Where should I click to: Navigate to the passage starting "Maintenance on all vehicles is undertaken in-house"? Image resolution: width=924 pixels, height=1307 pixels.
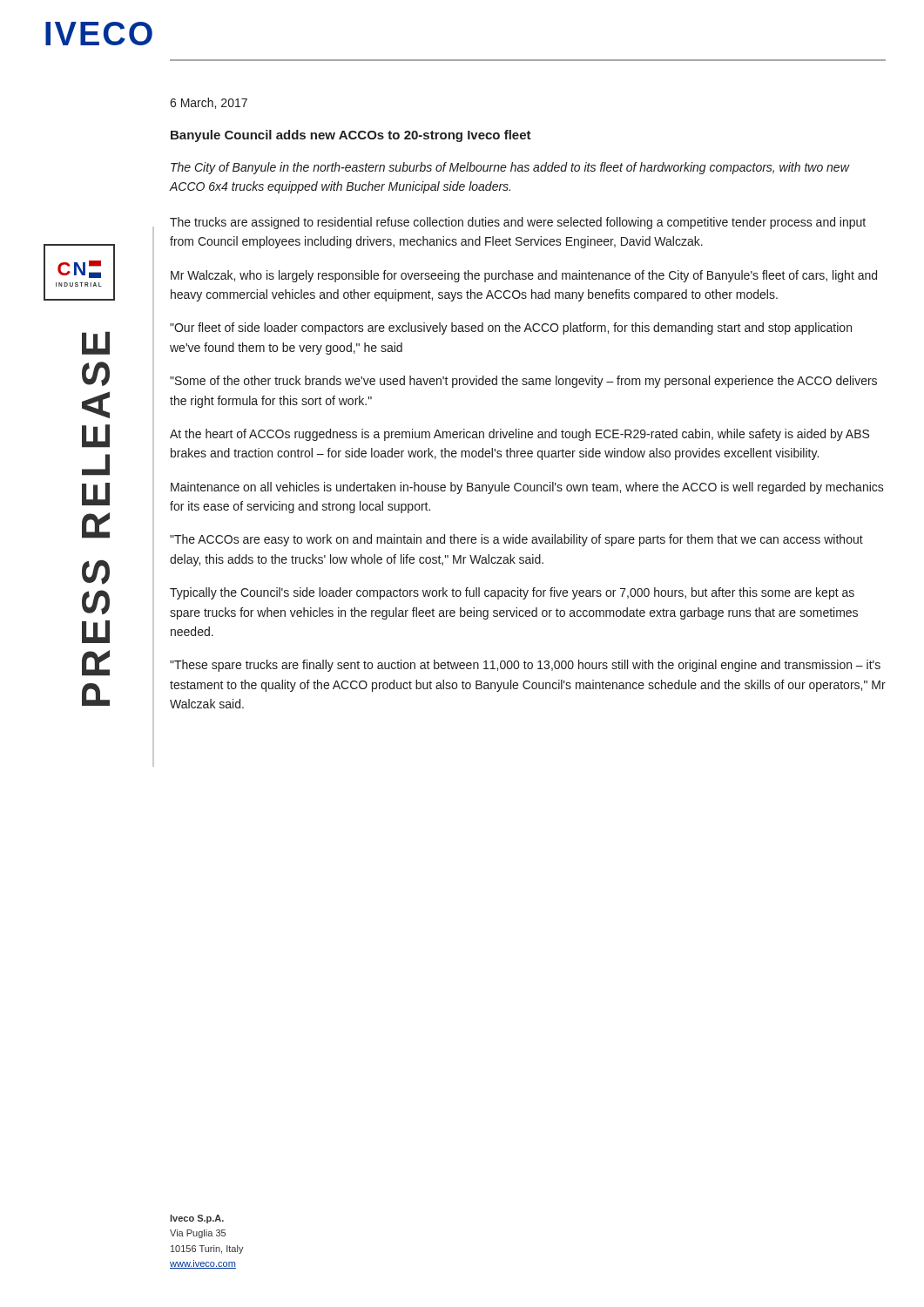click(527, 497)
